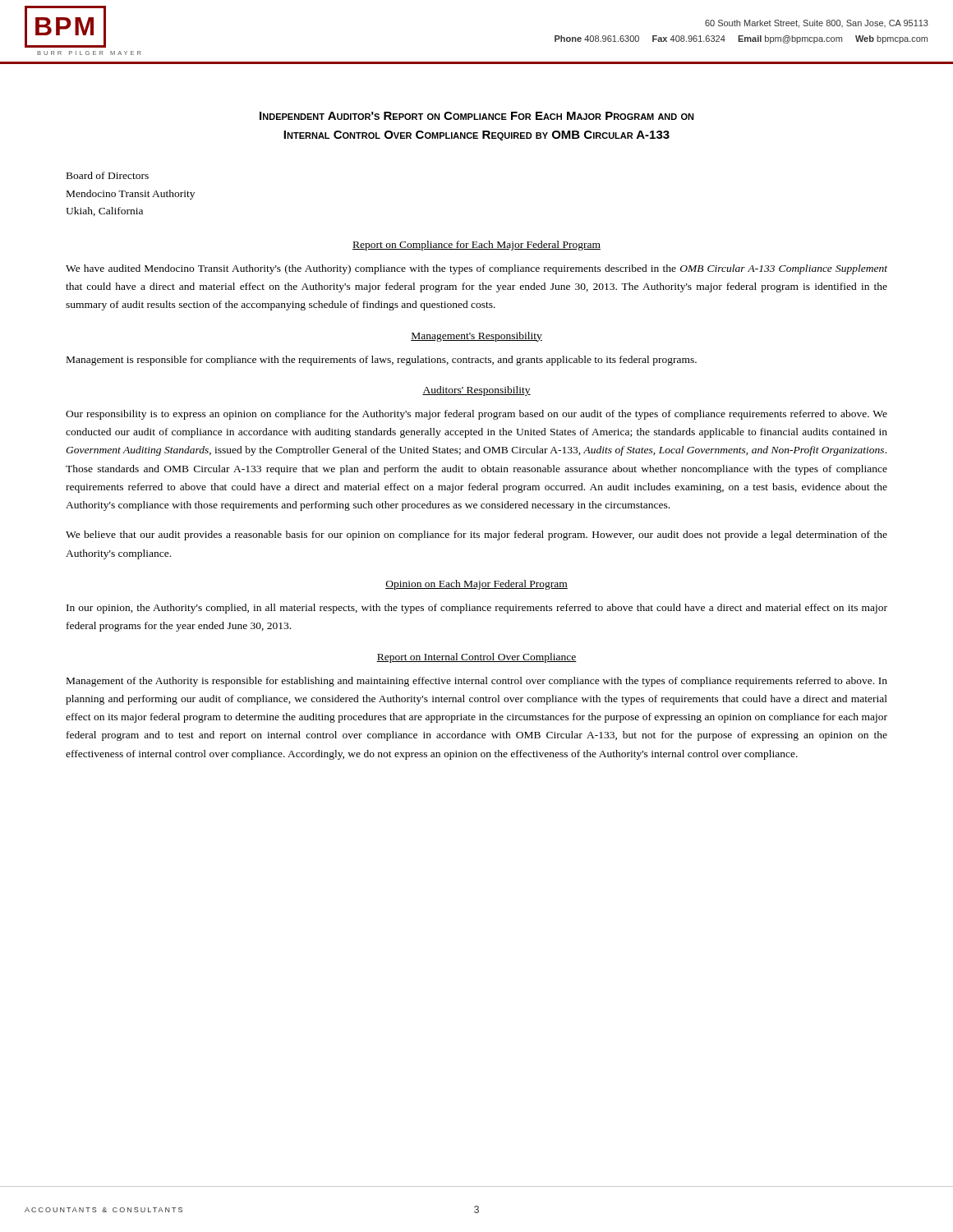
Task: Navigate to the region starting "Report on Internal Control Over"
Action: 476,656
